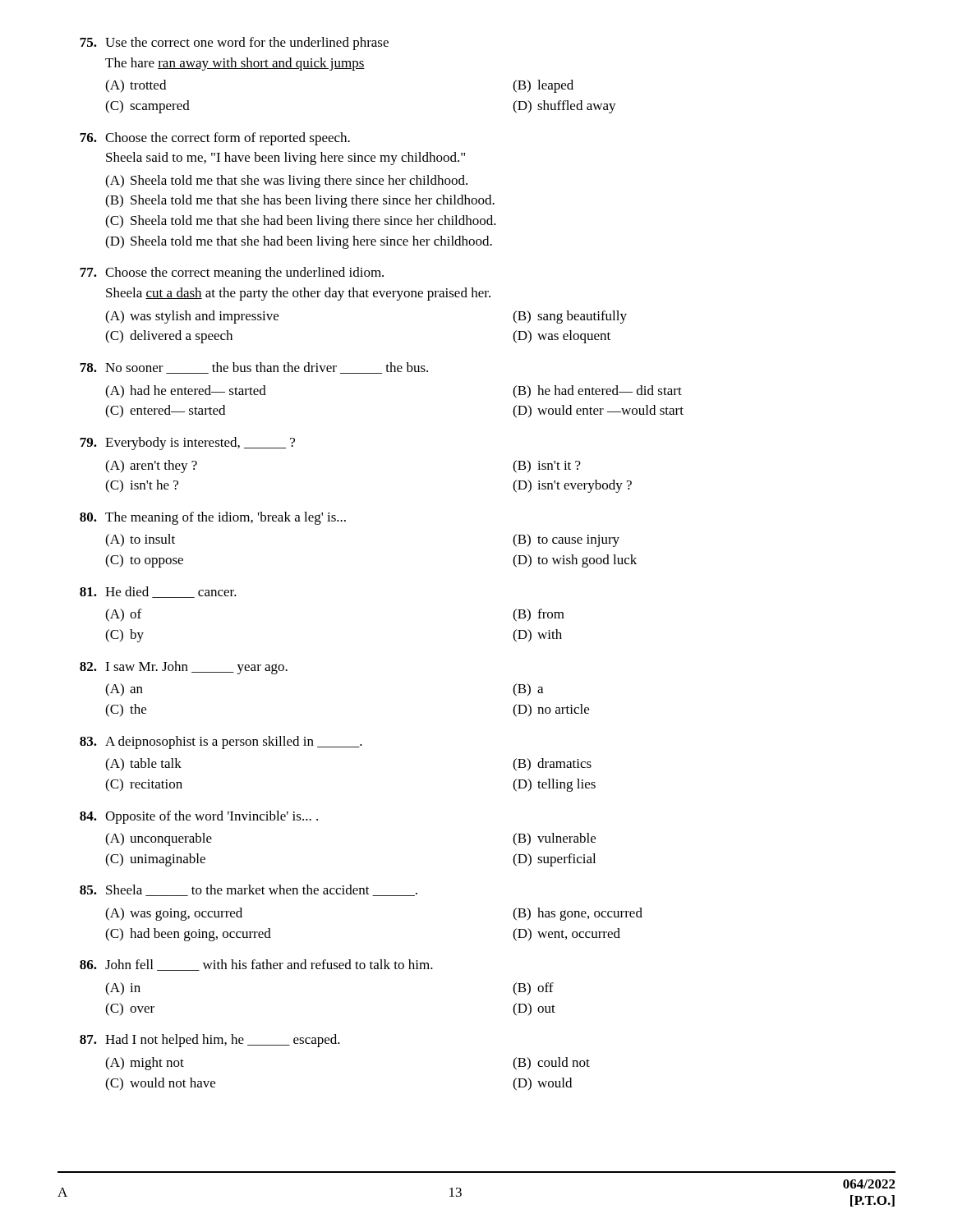Find the list item that reads "85. Sheela ______"

(249, 890)
